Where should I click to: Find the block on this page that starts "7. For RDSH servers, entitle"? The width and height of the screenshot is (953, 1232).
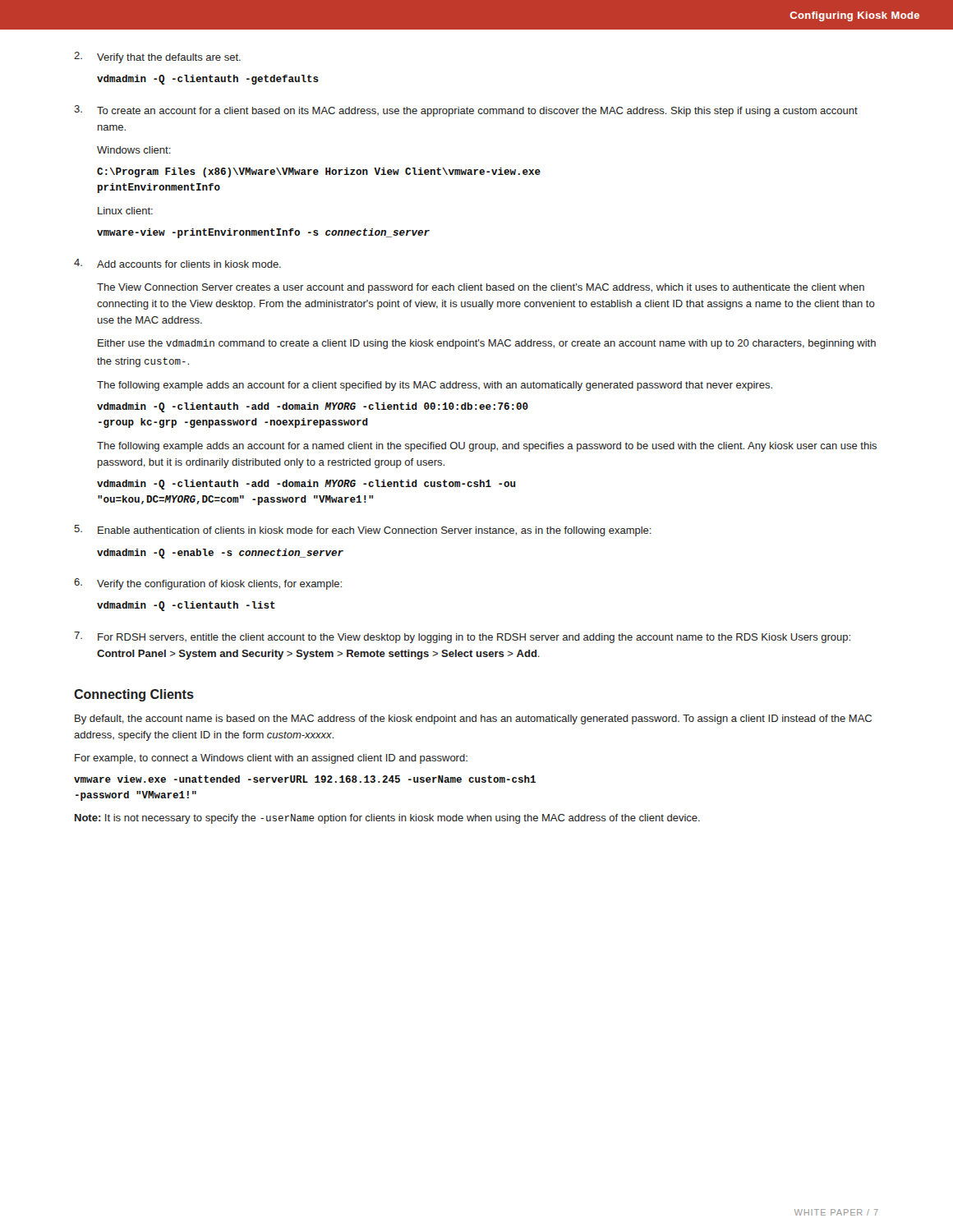coord(476,649)
